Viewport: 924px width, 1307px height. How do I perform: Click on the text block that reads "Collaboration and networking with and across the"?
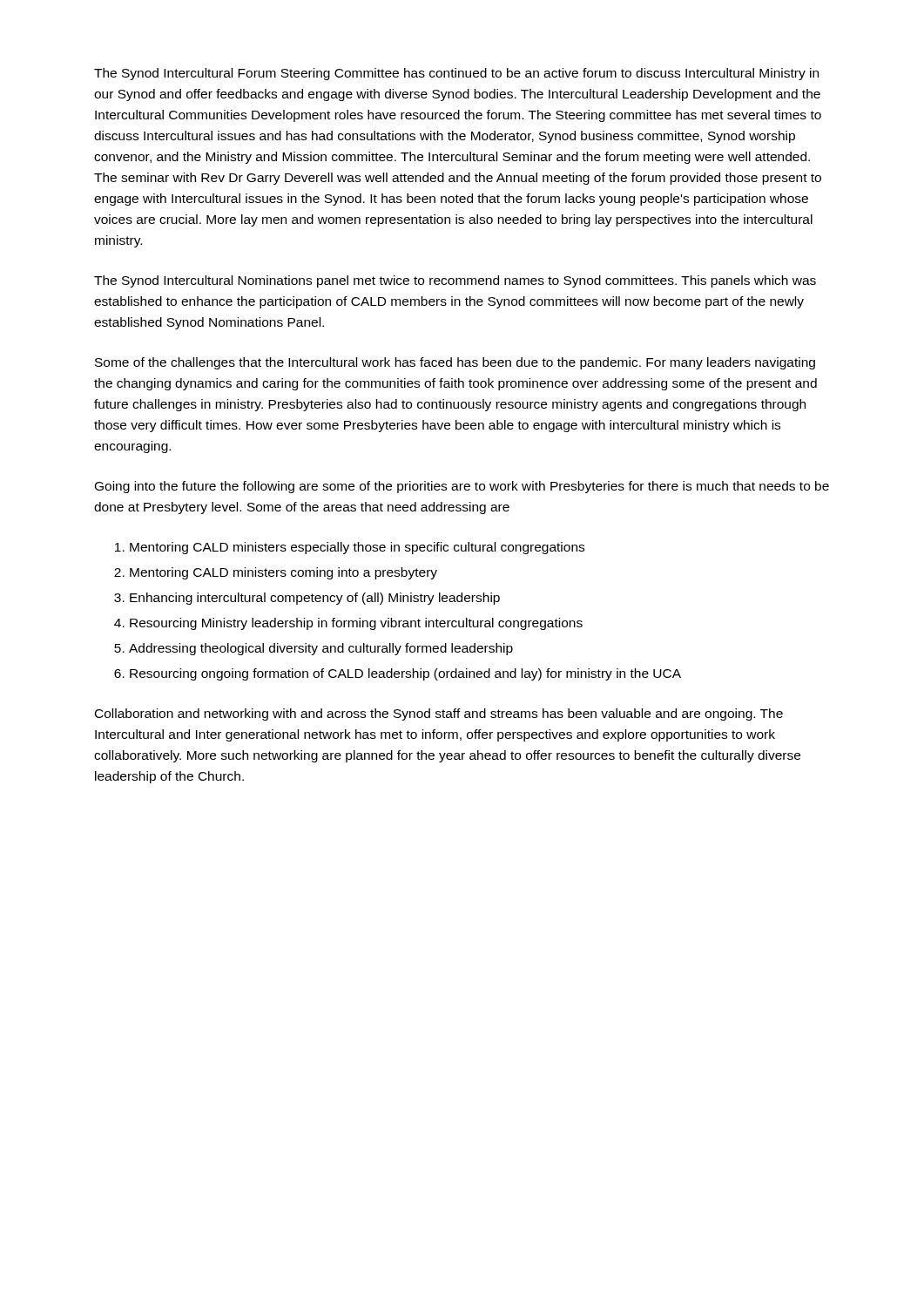click(448, 745)
